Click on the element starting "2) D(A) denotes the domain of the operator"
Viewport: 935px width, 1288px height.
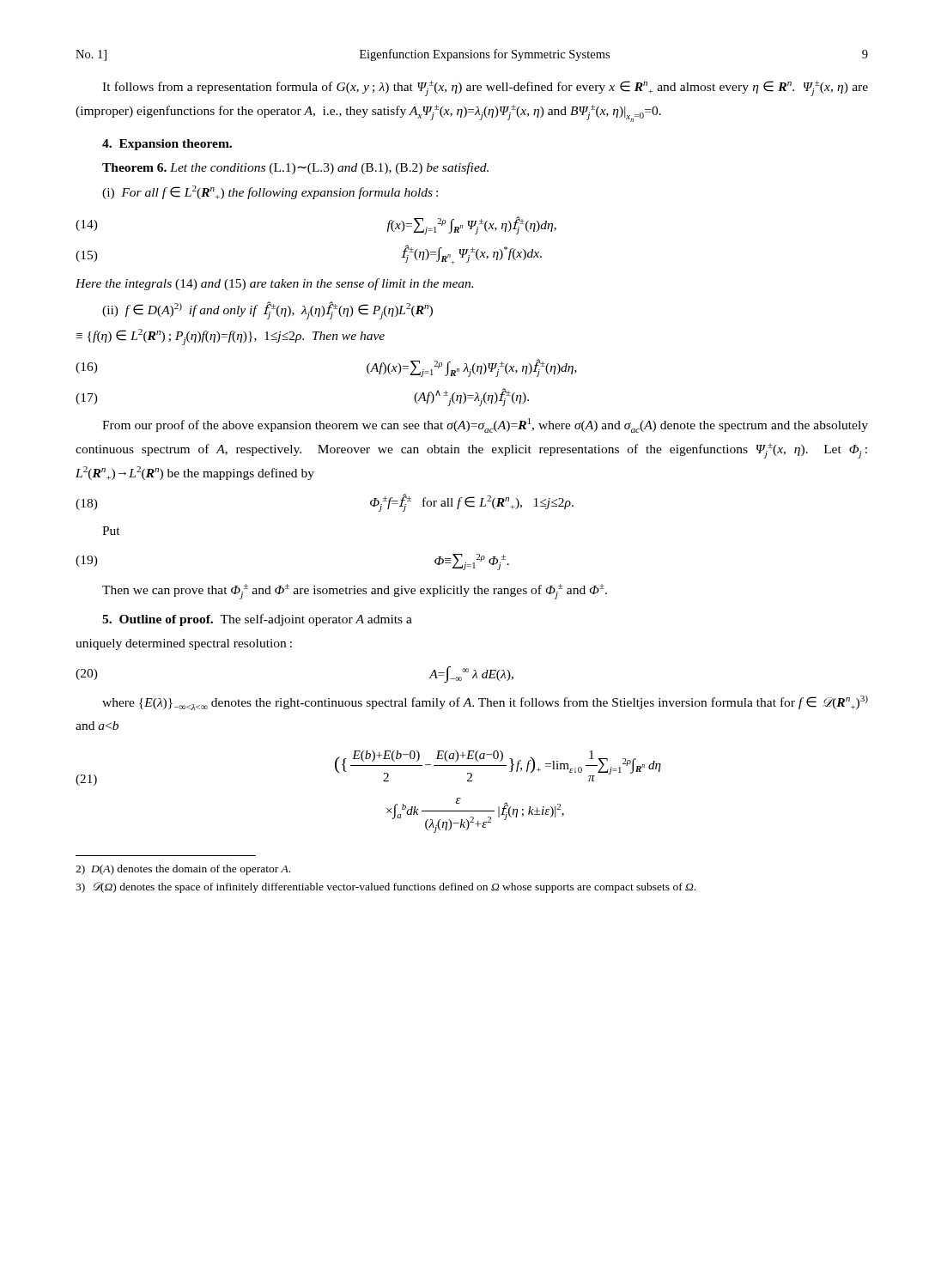pos(183,868)
